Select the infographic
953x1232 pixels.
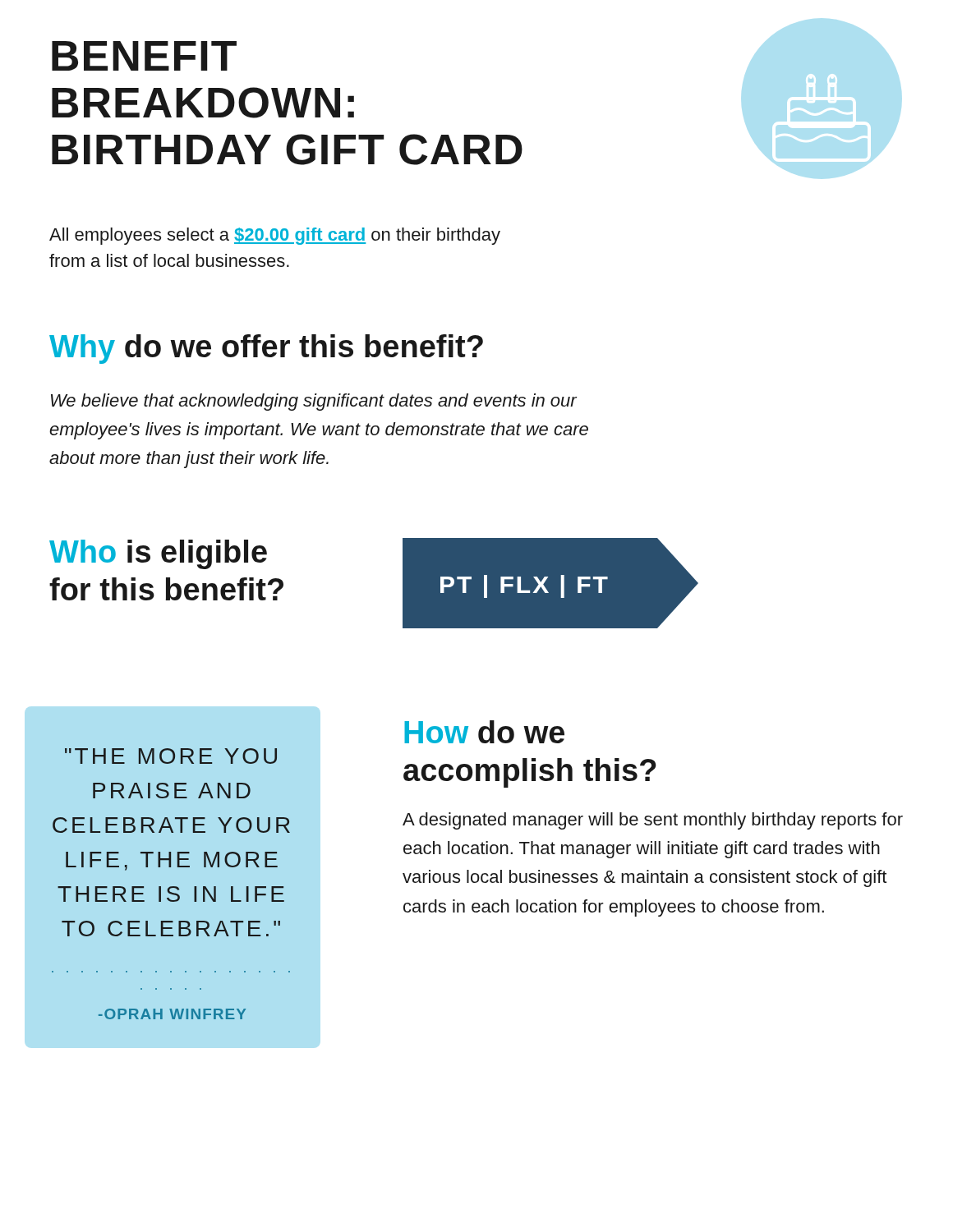pos(550,583)
